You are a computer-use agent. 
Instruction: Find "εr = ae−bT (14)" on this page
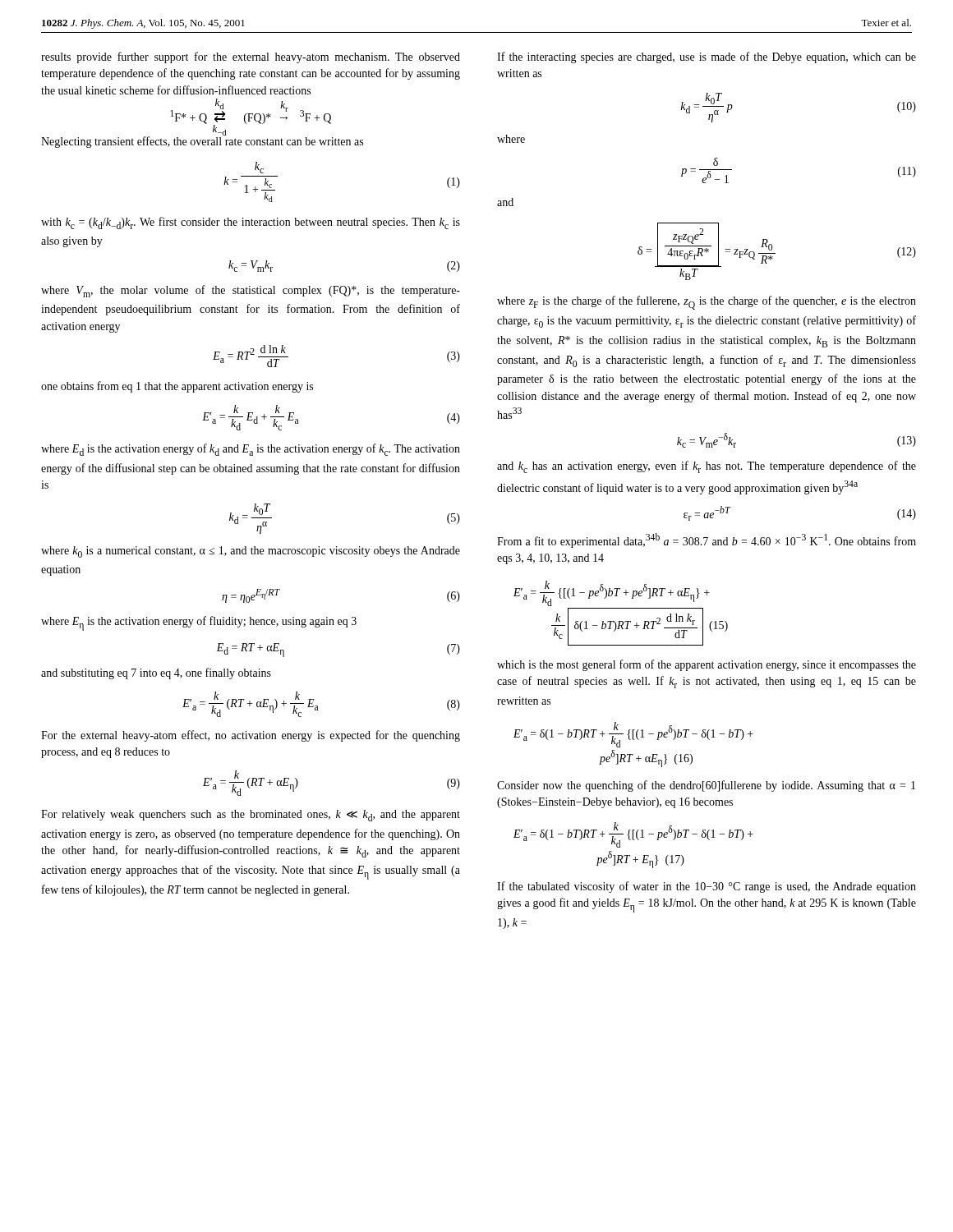(x=707, y=514)
